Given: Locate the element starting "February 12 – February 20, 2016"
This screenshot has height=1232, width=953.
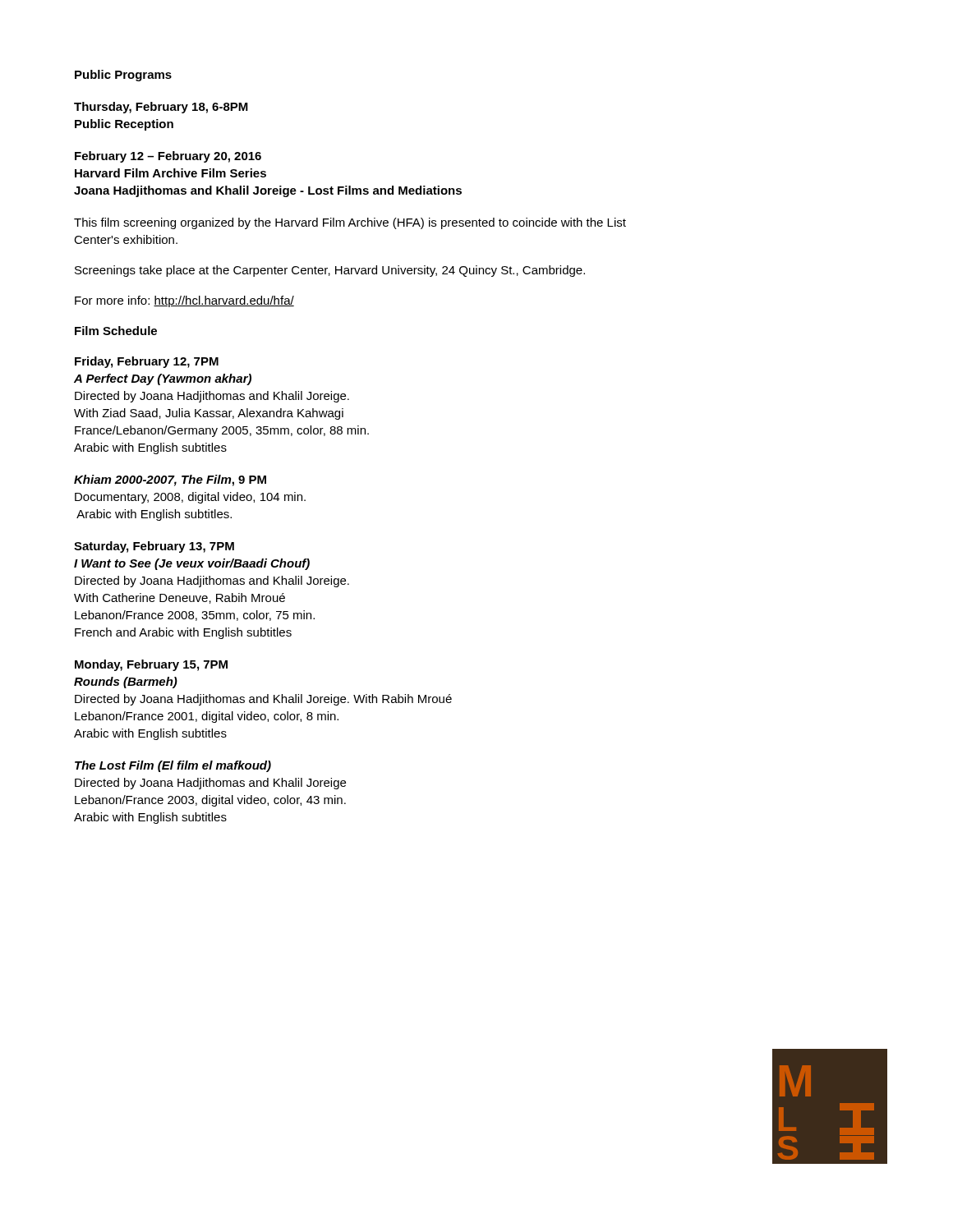Looking at the screenshot, I should (x=168, y=157).
